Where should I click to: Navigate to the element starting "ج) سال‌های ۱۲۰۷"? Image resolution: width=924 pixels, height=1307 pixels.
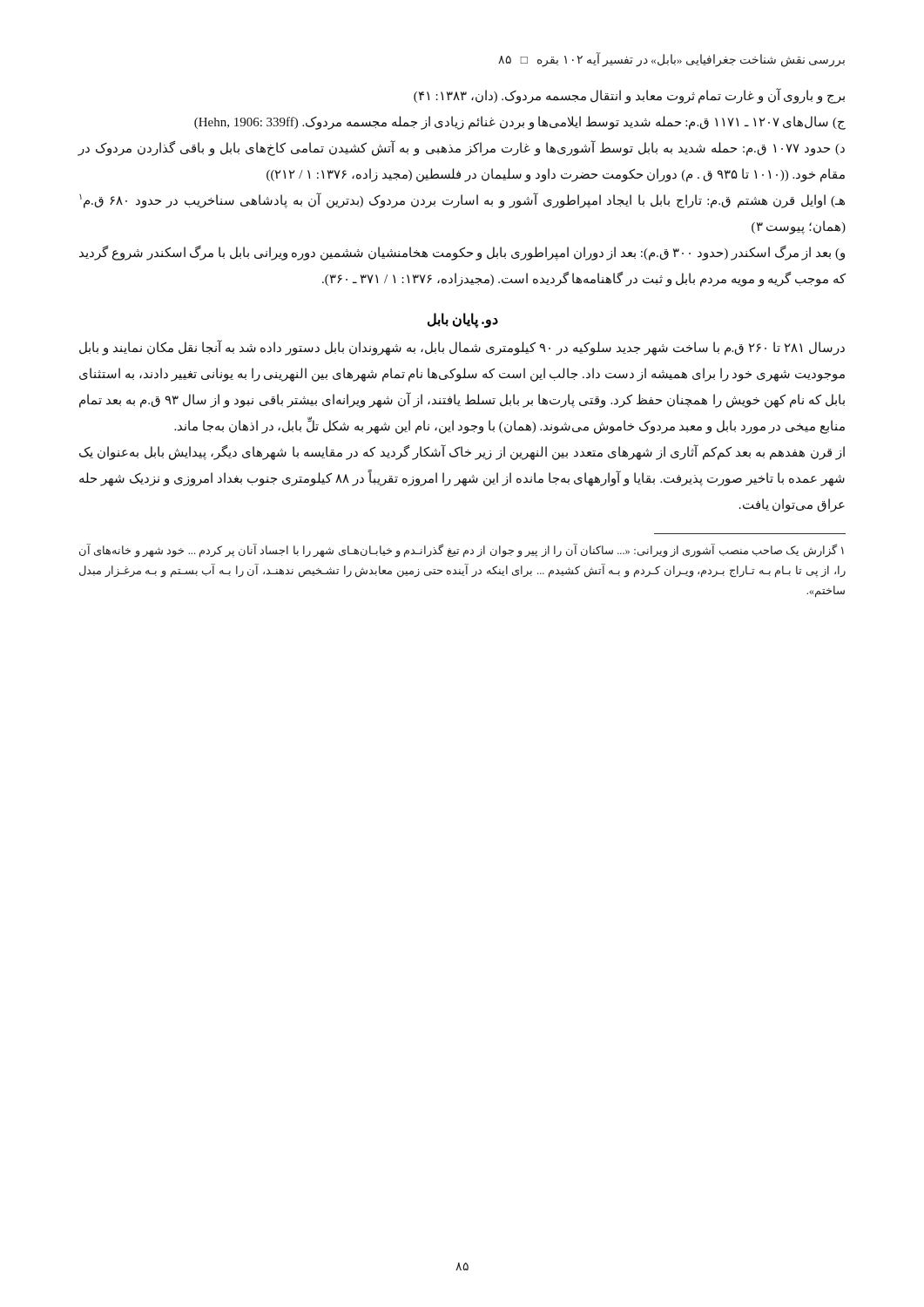(x=520, y=122)
